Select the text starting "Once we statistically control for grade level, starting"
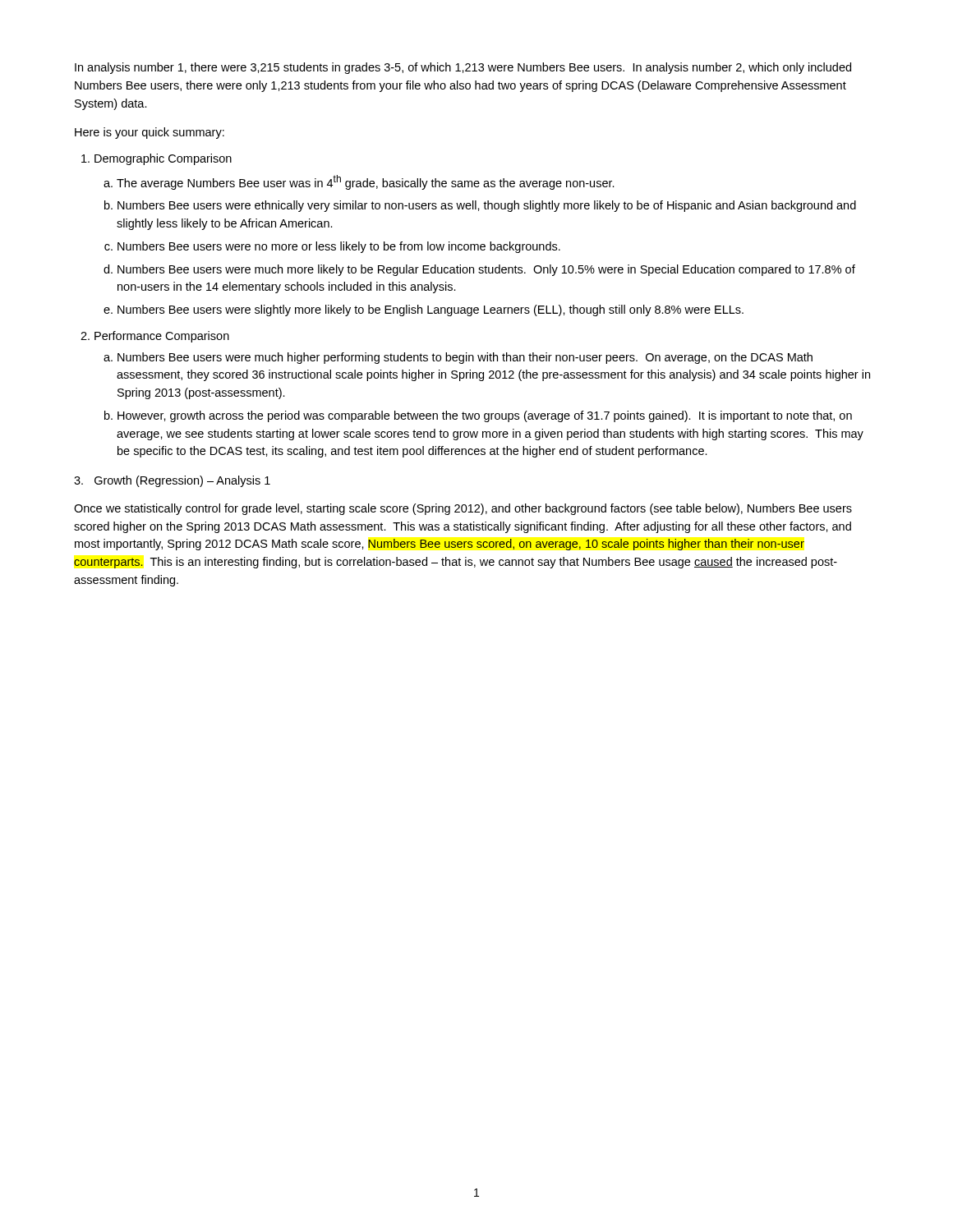Screen dimensions: 1232x953 point(463,544)
